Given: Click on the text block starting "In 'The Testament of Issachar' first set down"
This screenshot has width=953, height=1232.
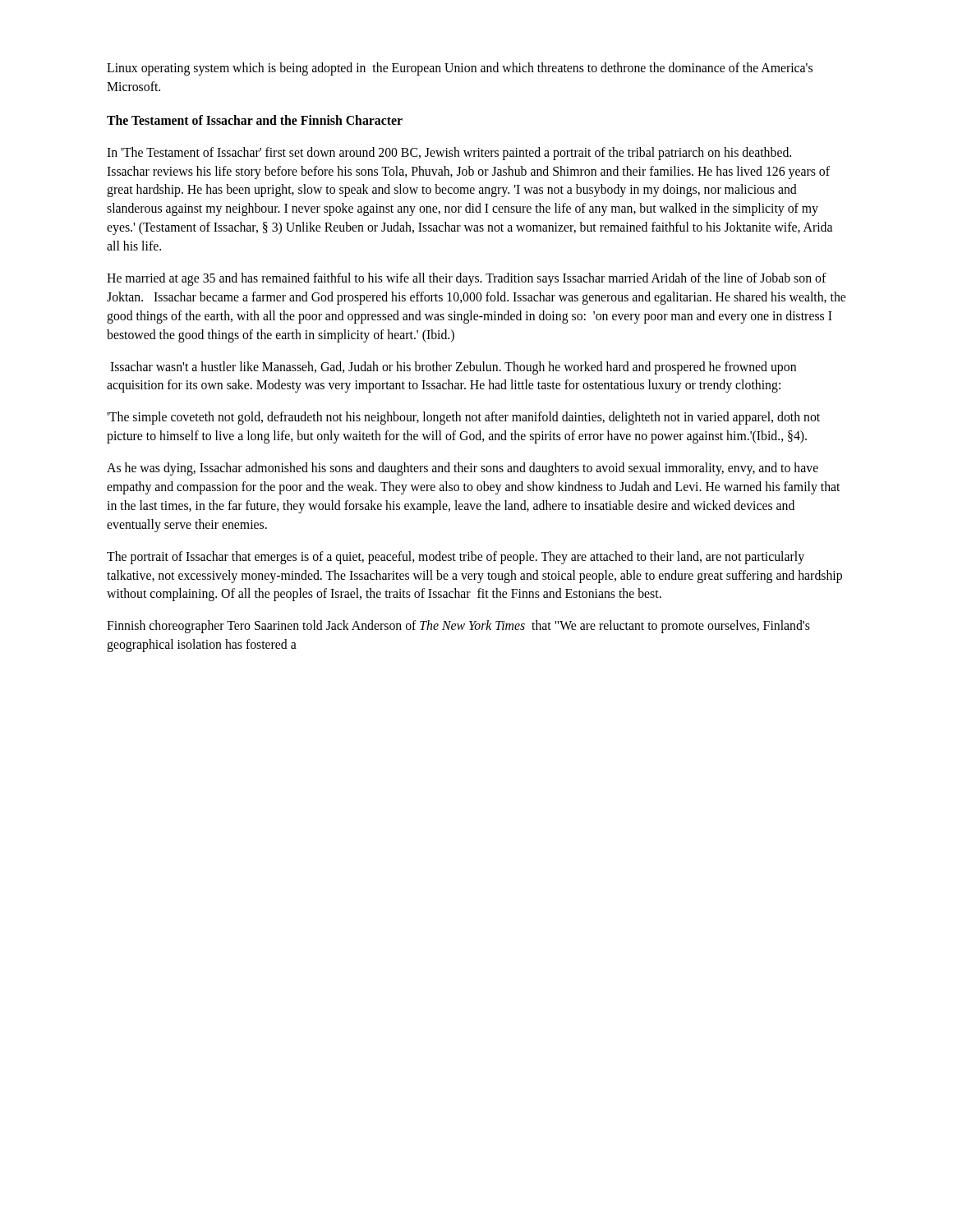Looking at the screenshot, I should click(x=470, y=199).
